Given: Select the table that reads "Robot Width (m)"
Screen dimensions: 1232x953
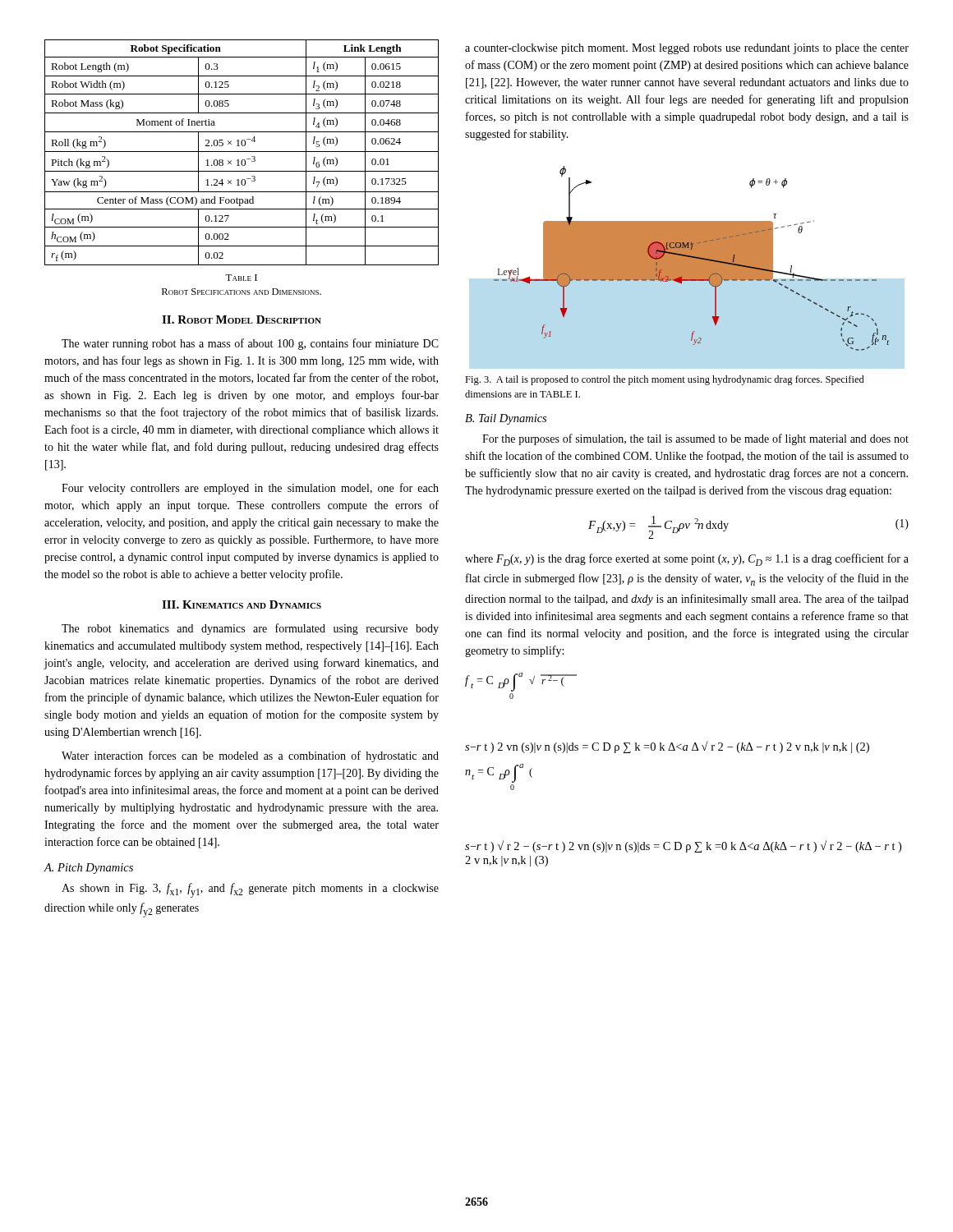Looking at the screenshot, I should 242,152.
